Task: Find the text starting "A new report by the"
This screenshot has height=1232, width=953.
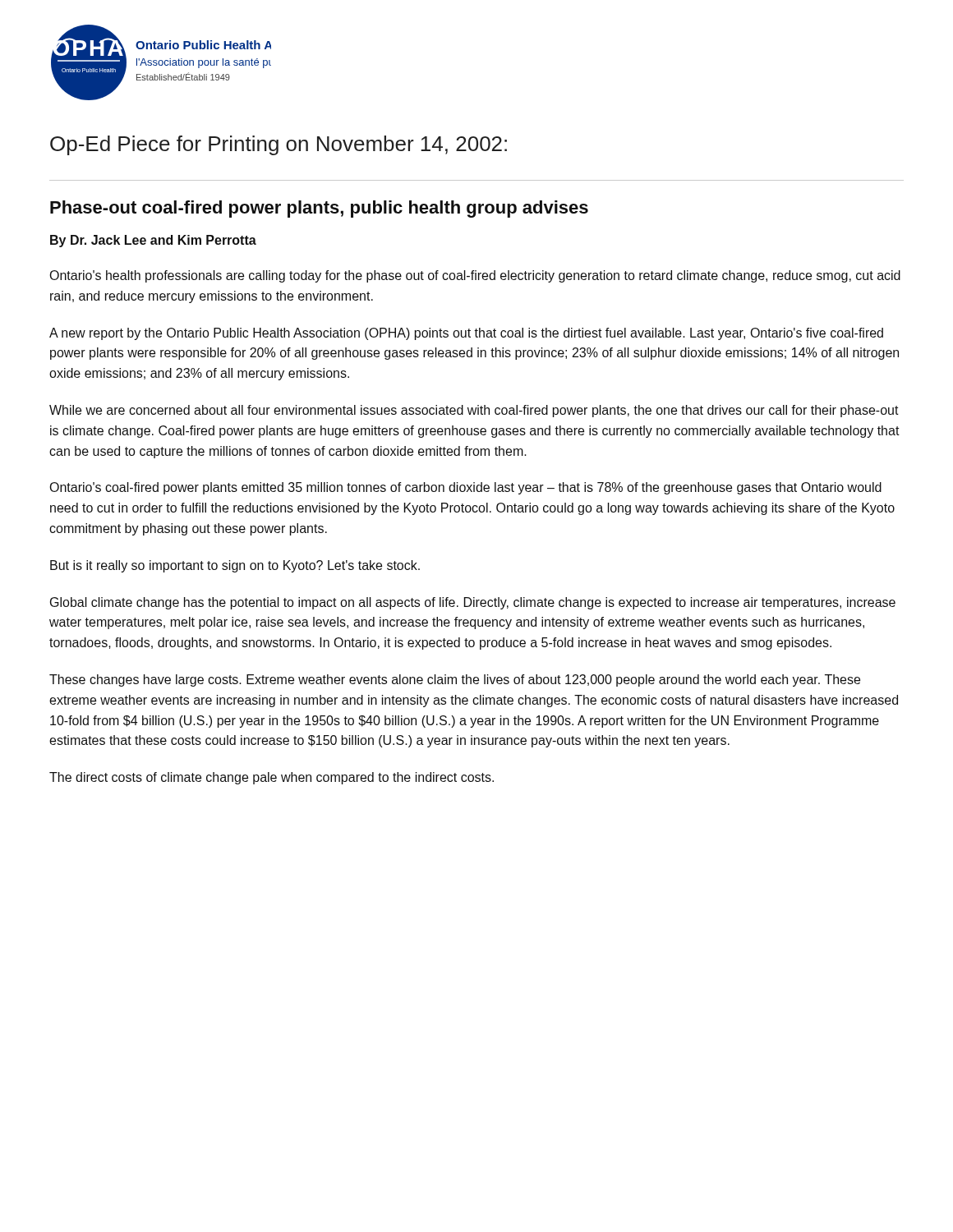Action: [x=475, y=353]
